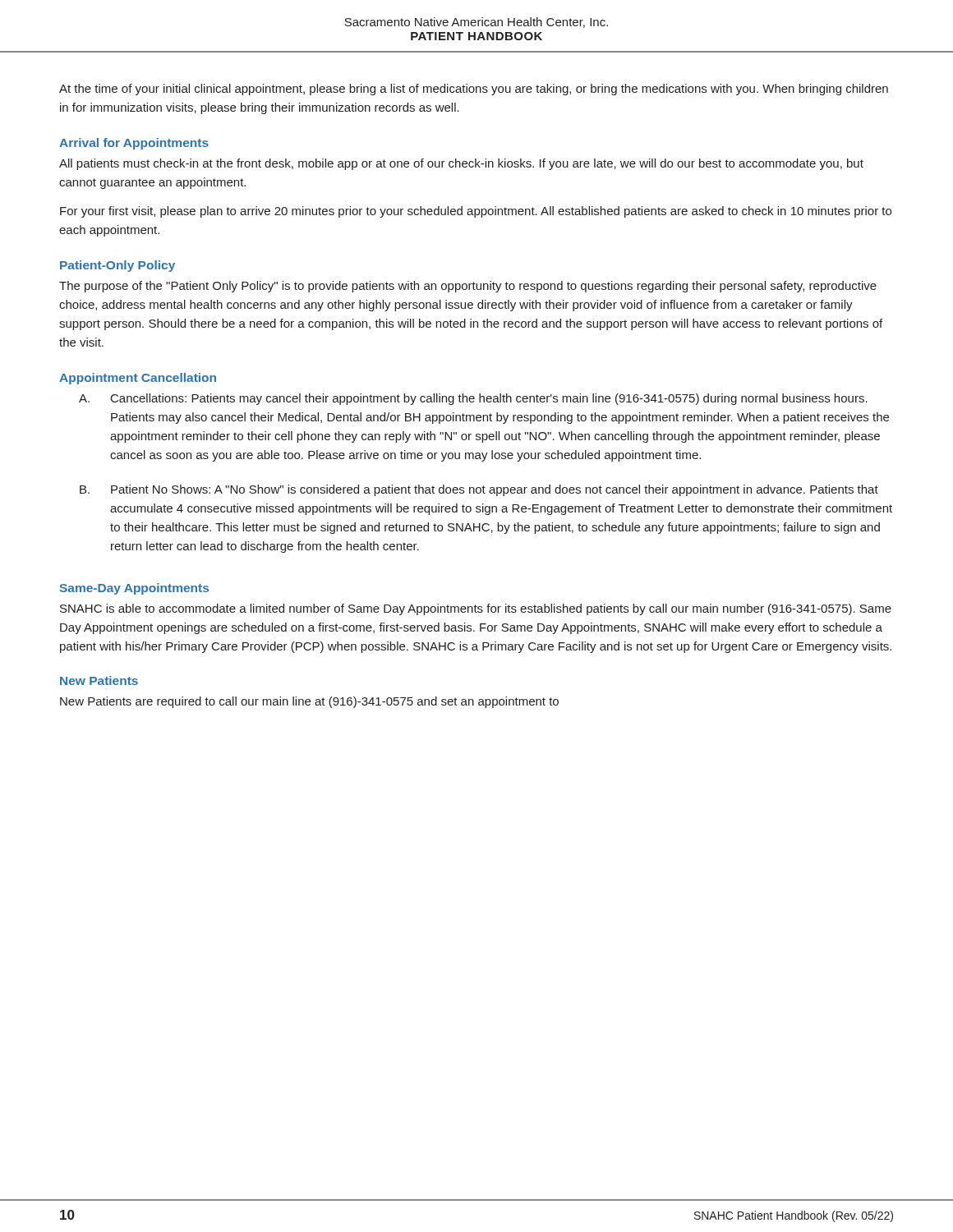Select the text starting "Same-Day Appointments"

tap(134, 587)
